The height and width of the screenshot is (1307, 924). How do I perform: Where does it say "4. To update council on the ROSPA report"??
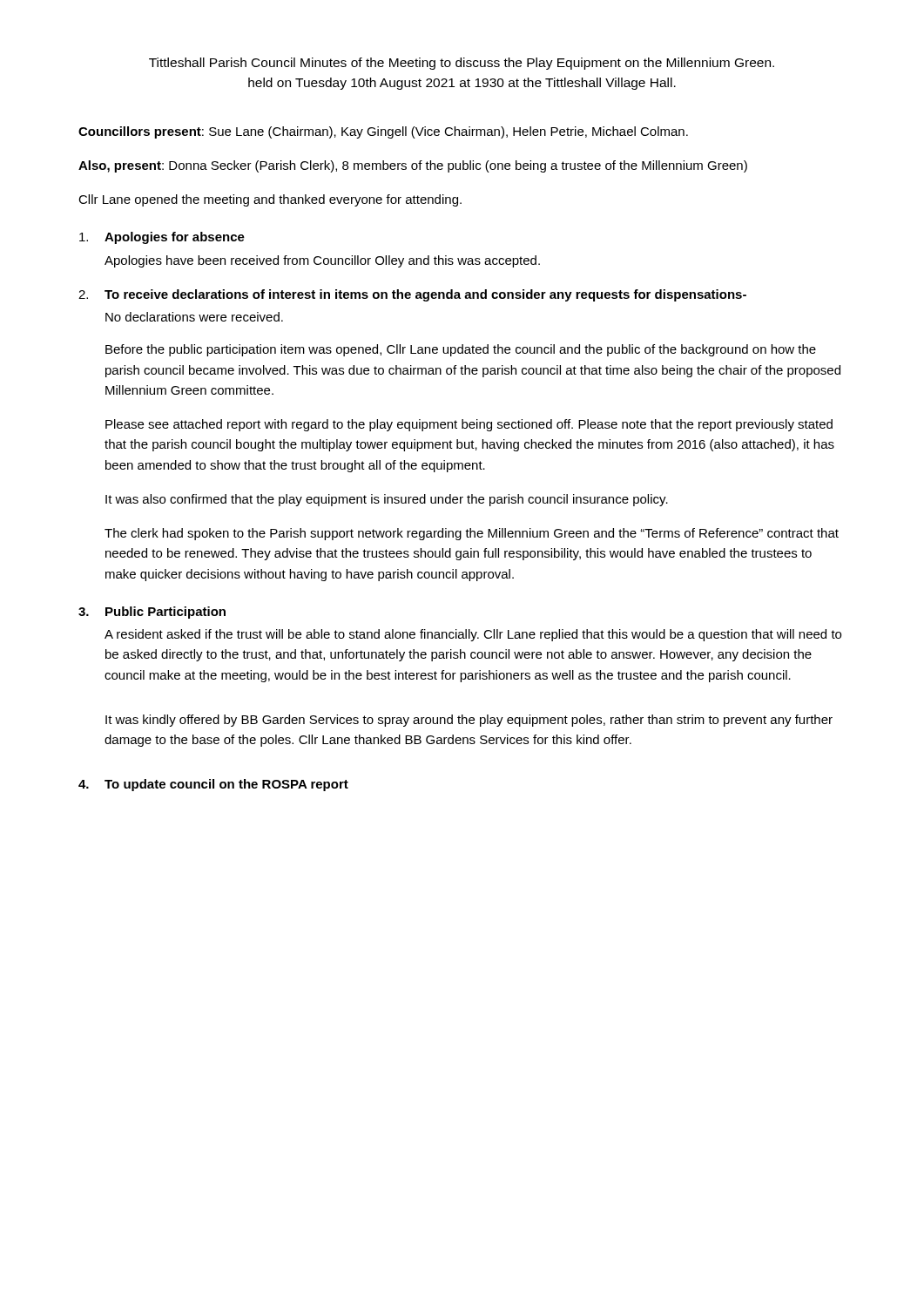(213, 784)
